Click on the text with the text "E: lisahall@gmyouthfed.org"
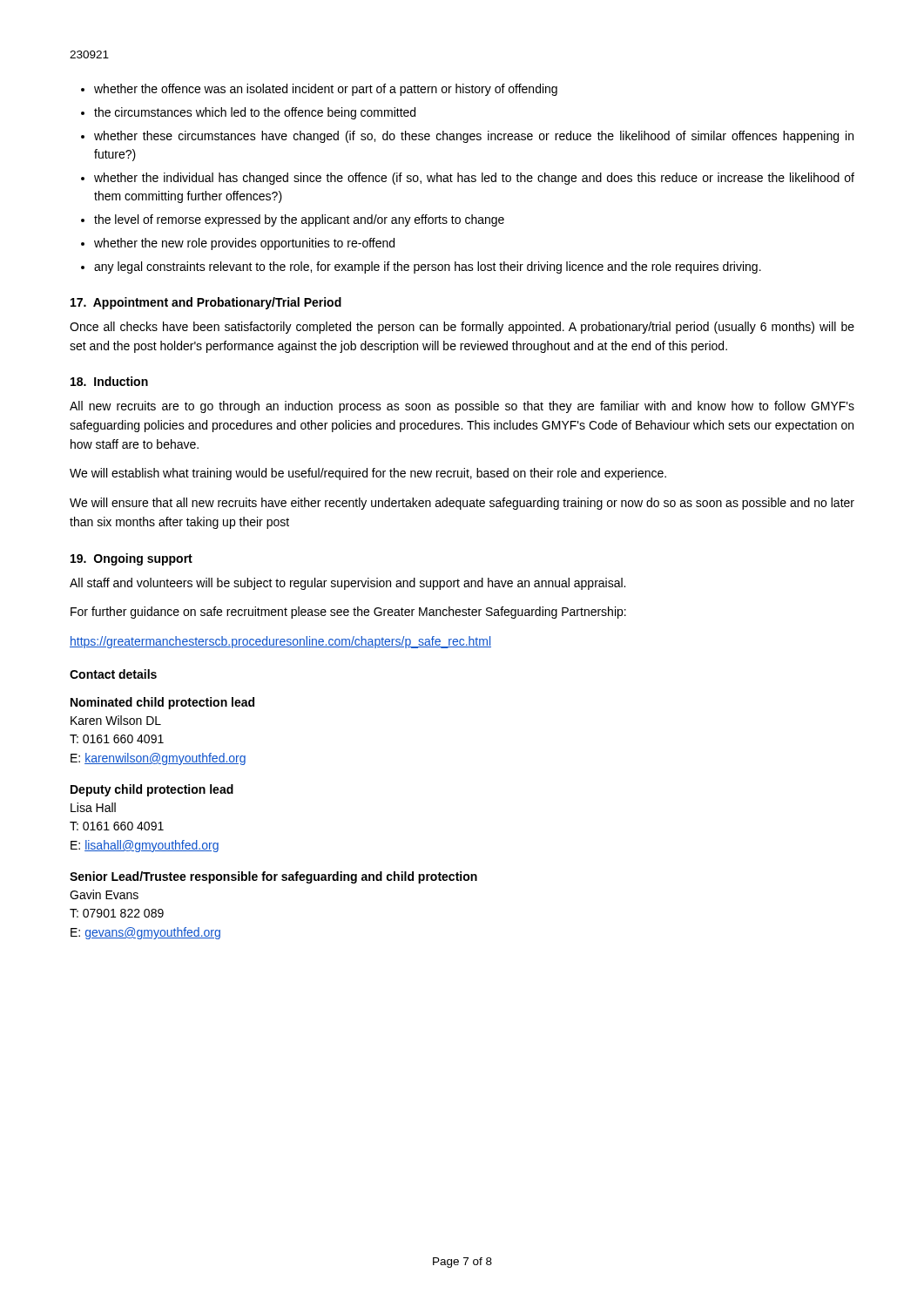This screenshot has width=924, height=1307. click(x=144, y=845)
